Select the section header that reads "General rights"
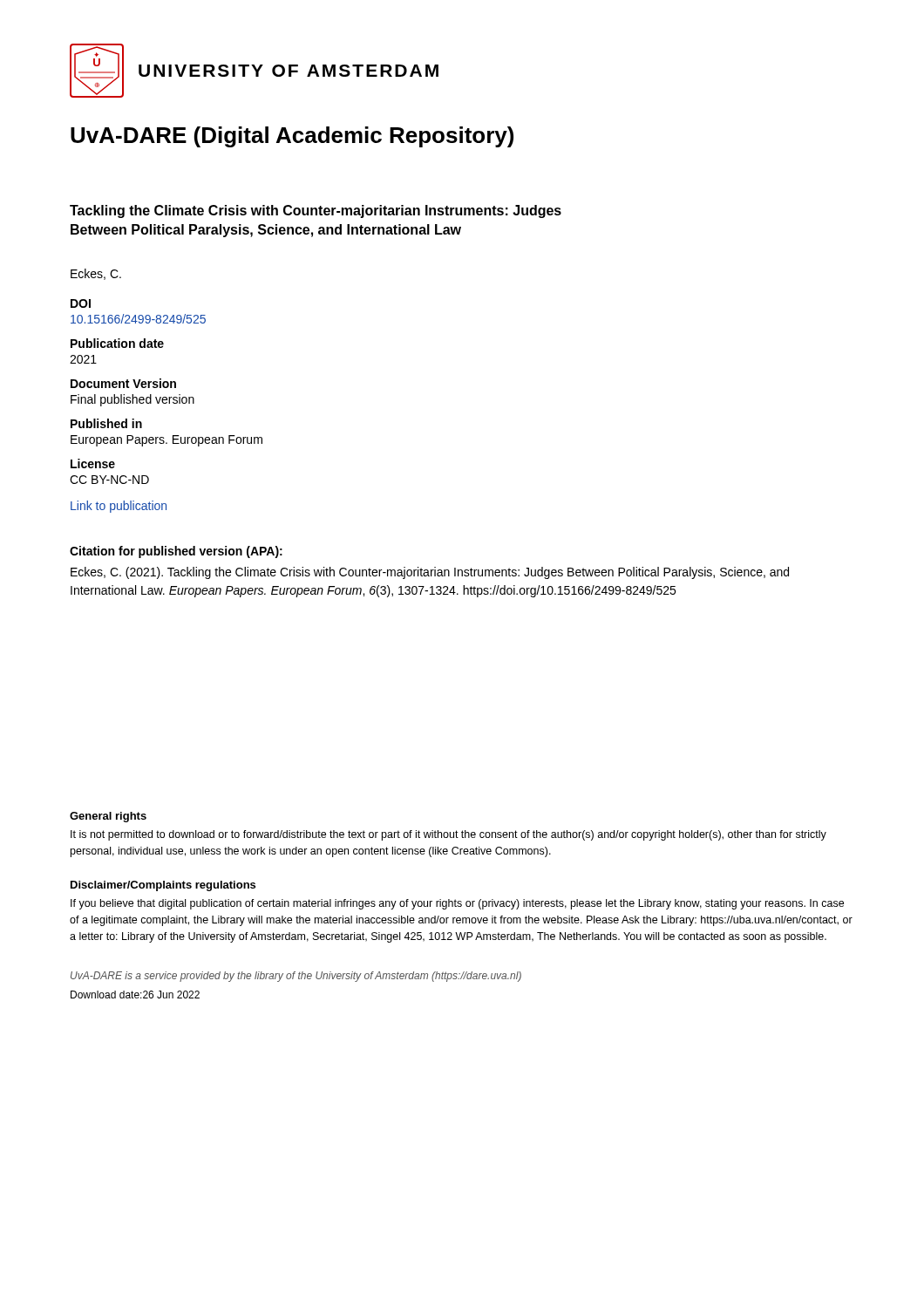 (108, 816)
